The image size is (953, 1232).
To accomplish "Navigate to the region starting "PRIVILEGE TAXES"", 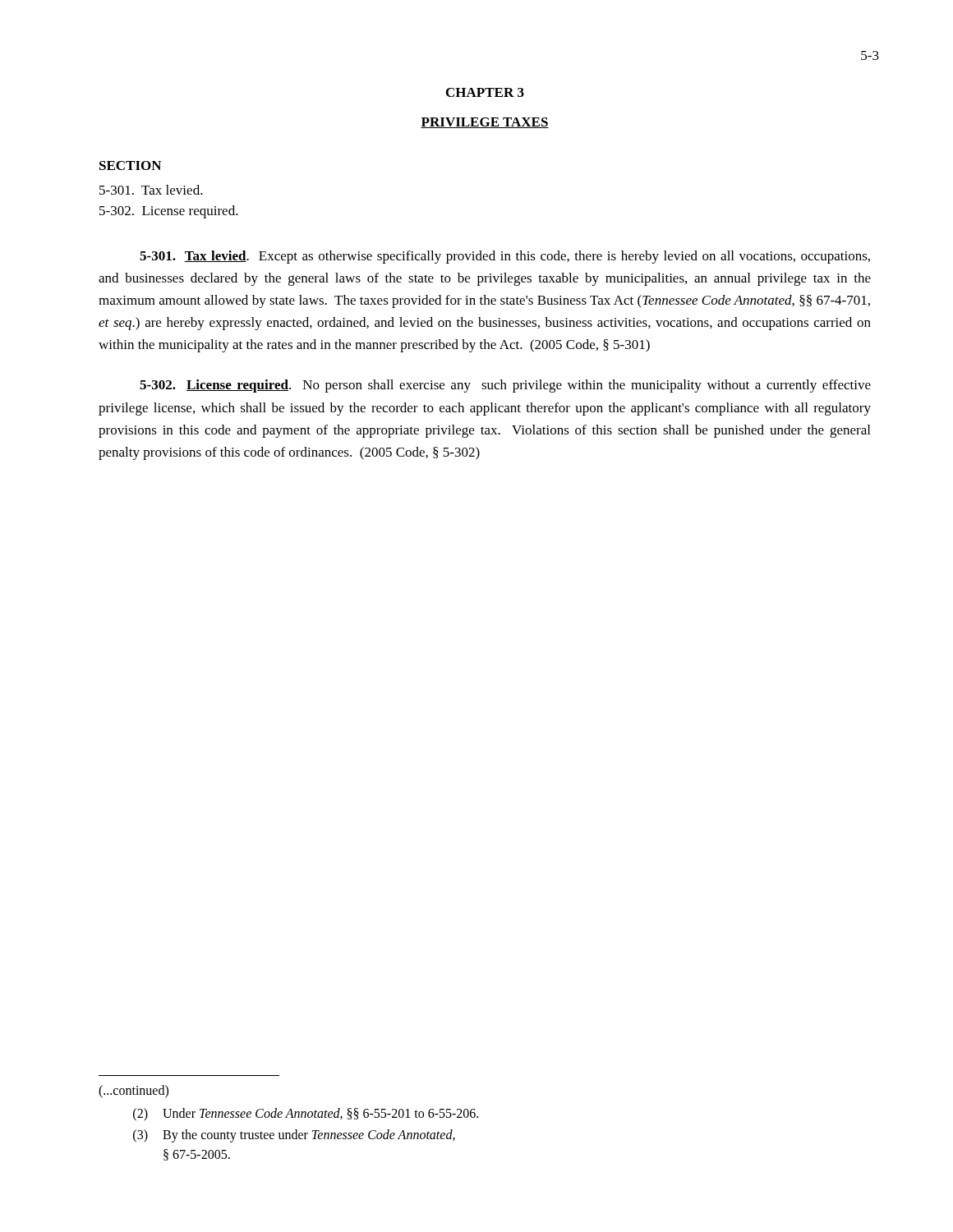I will (485, 122).
